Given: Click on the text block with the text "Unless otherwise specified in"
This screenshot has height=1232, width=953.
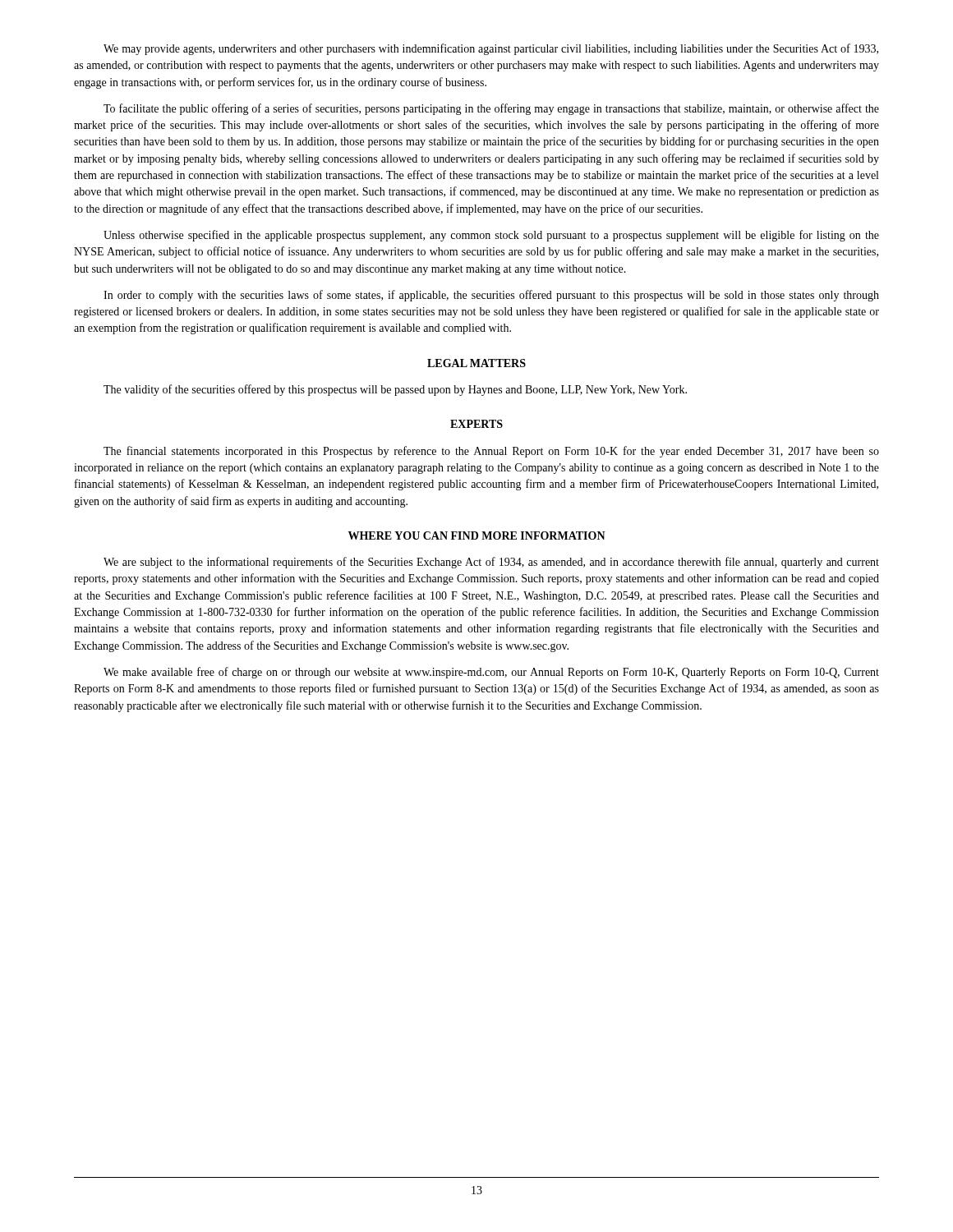Looking at the screenshot, I should click(x=476, y=252).
